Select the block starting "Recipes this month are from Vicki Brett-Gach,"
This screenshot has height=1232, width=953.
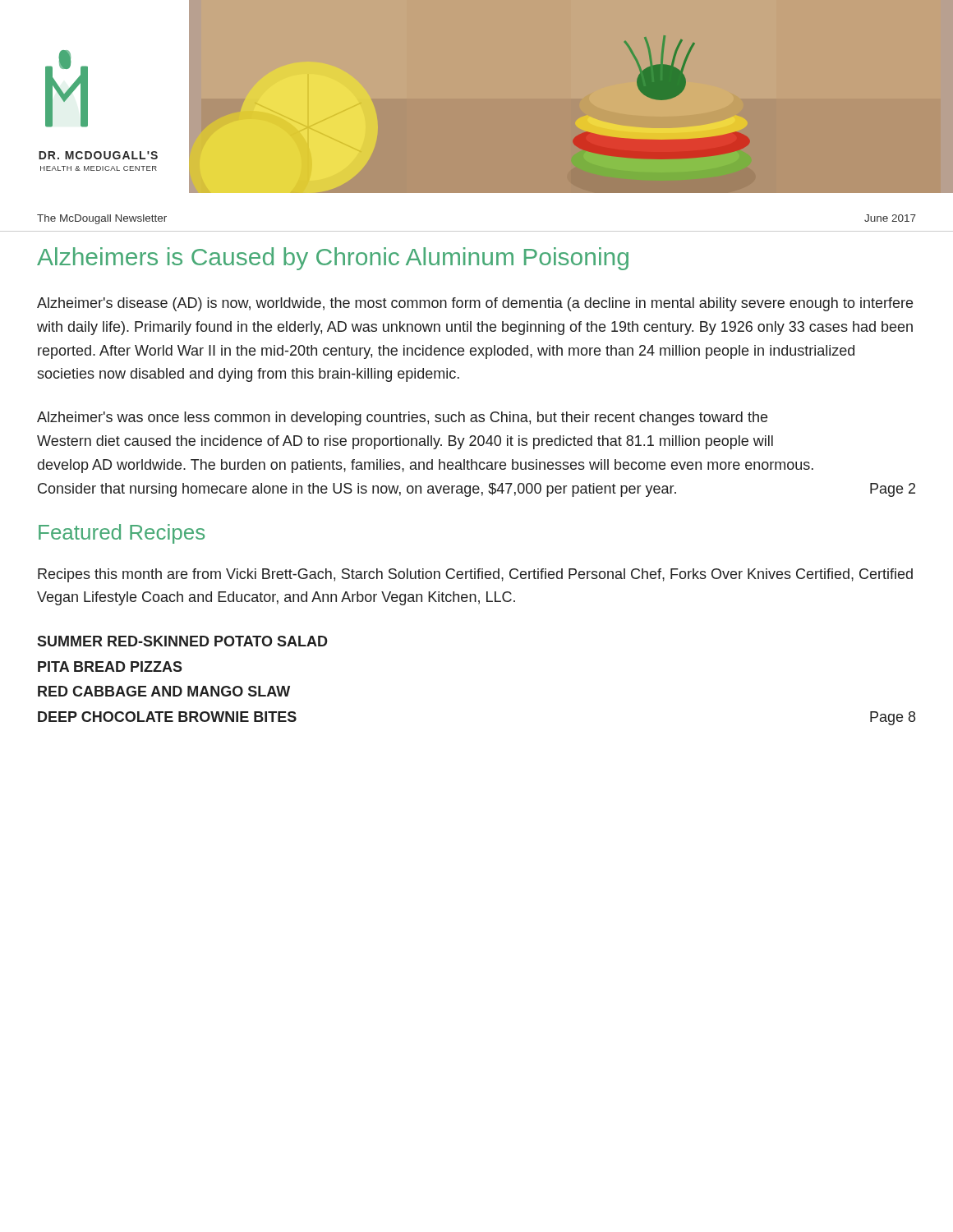(476, 586)
